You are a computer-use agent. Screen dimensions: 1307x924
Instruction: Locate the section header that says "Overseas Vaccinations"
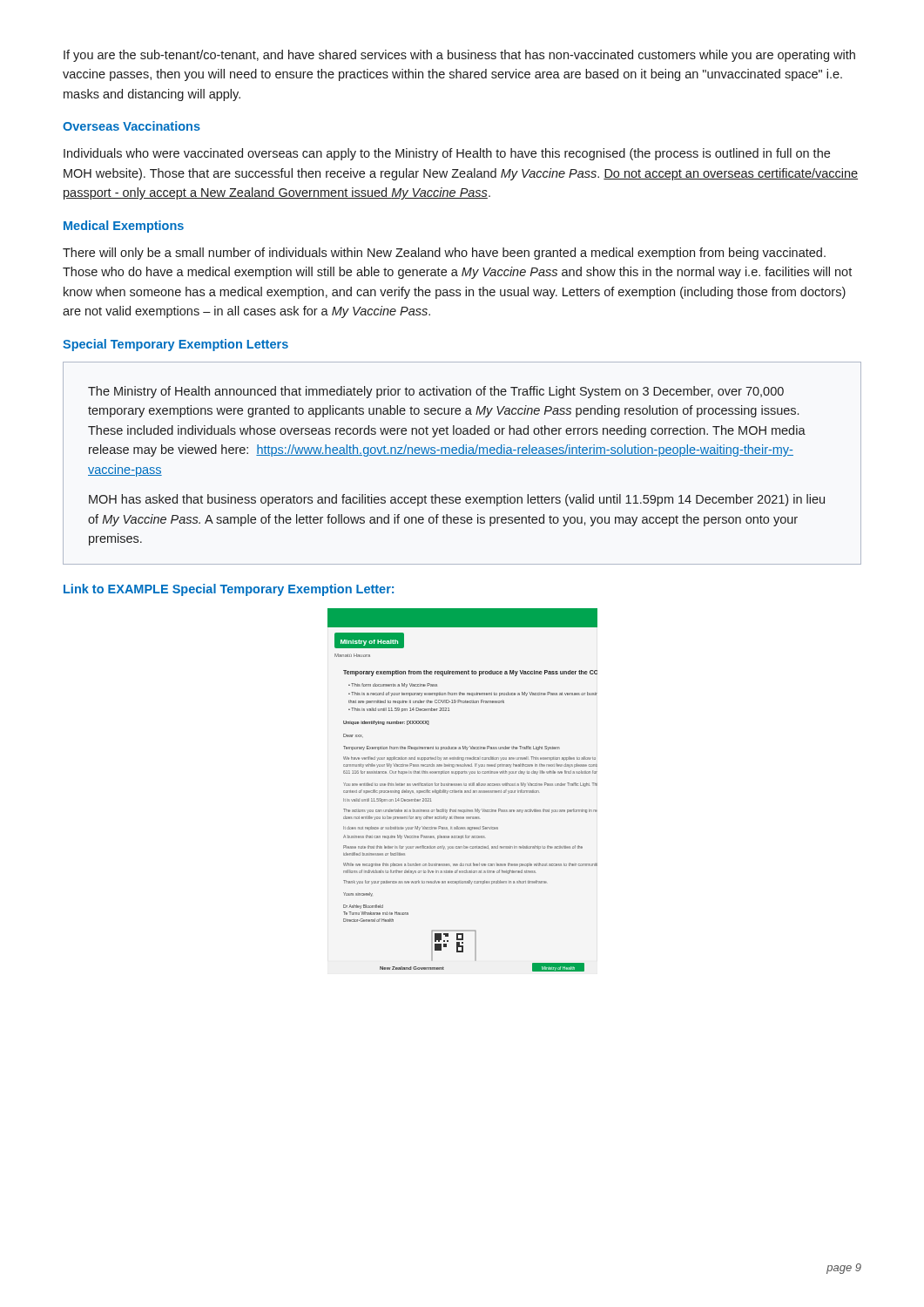tap(132, 127)
